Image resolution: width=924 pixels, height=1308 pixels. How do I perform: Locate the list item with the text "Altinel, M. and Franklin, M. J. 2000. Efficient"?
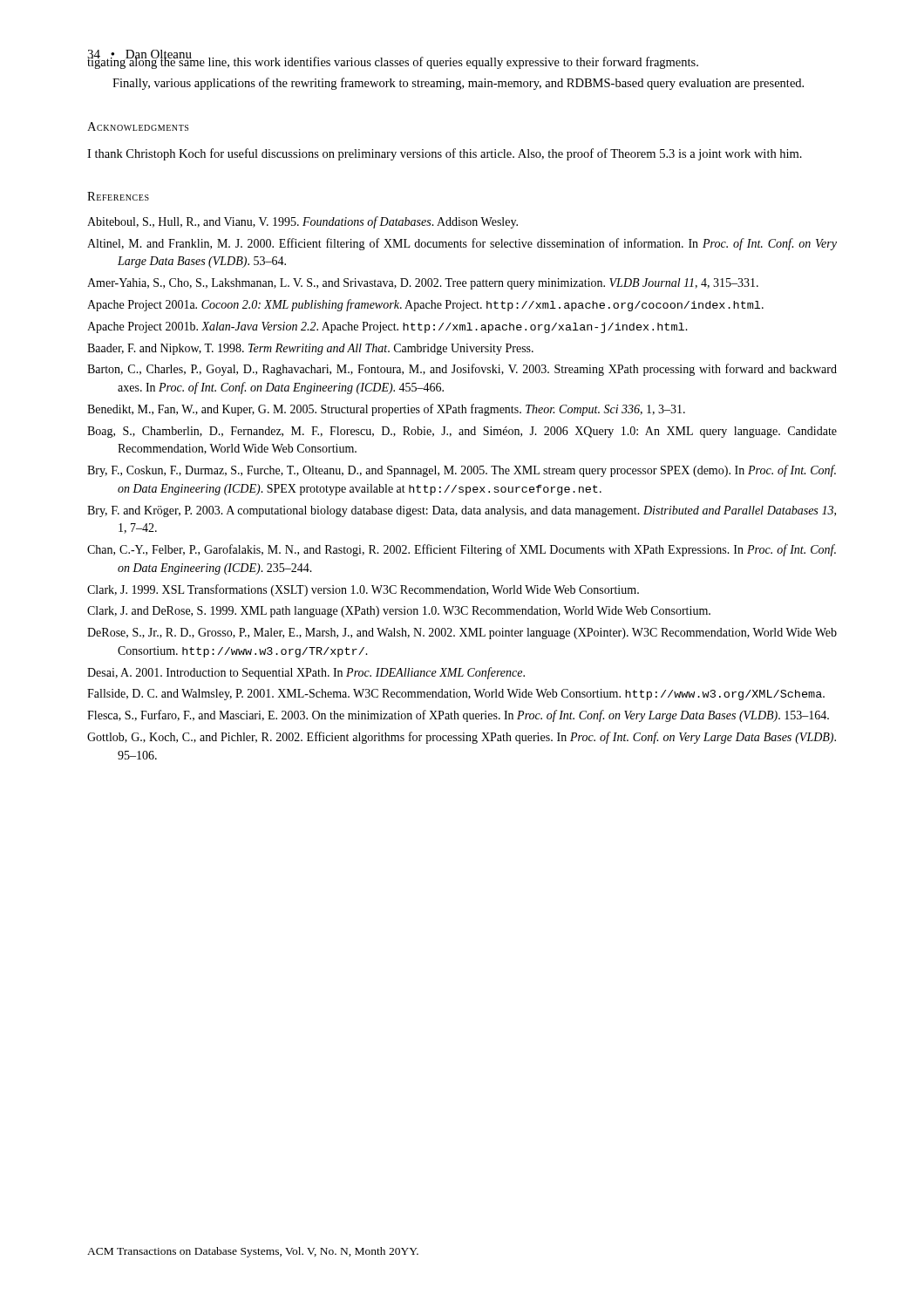[462, 252]
